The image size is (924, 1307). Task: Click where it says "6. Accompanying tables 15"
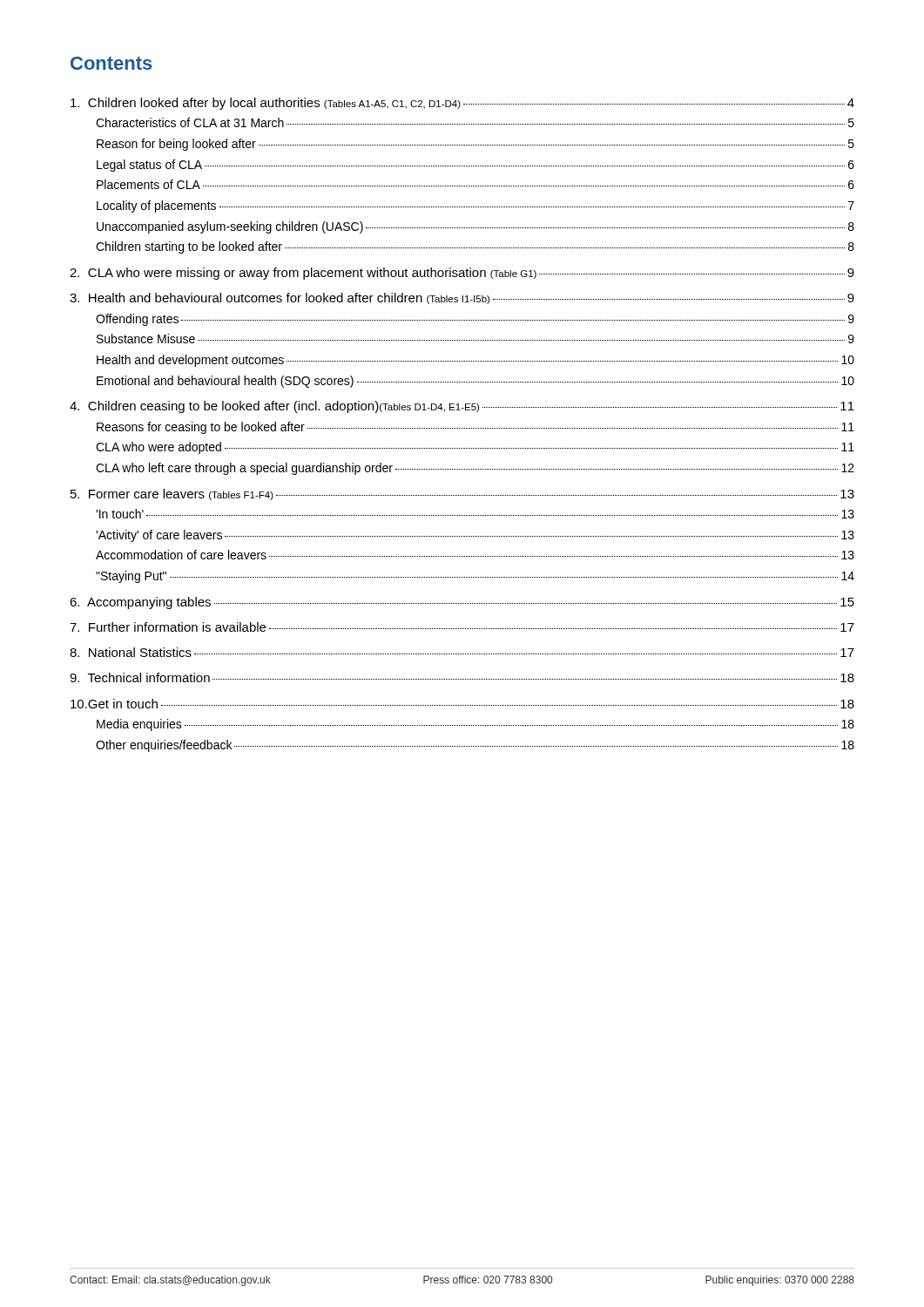(462, 601)
